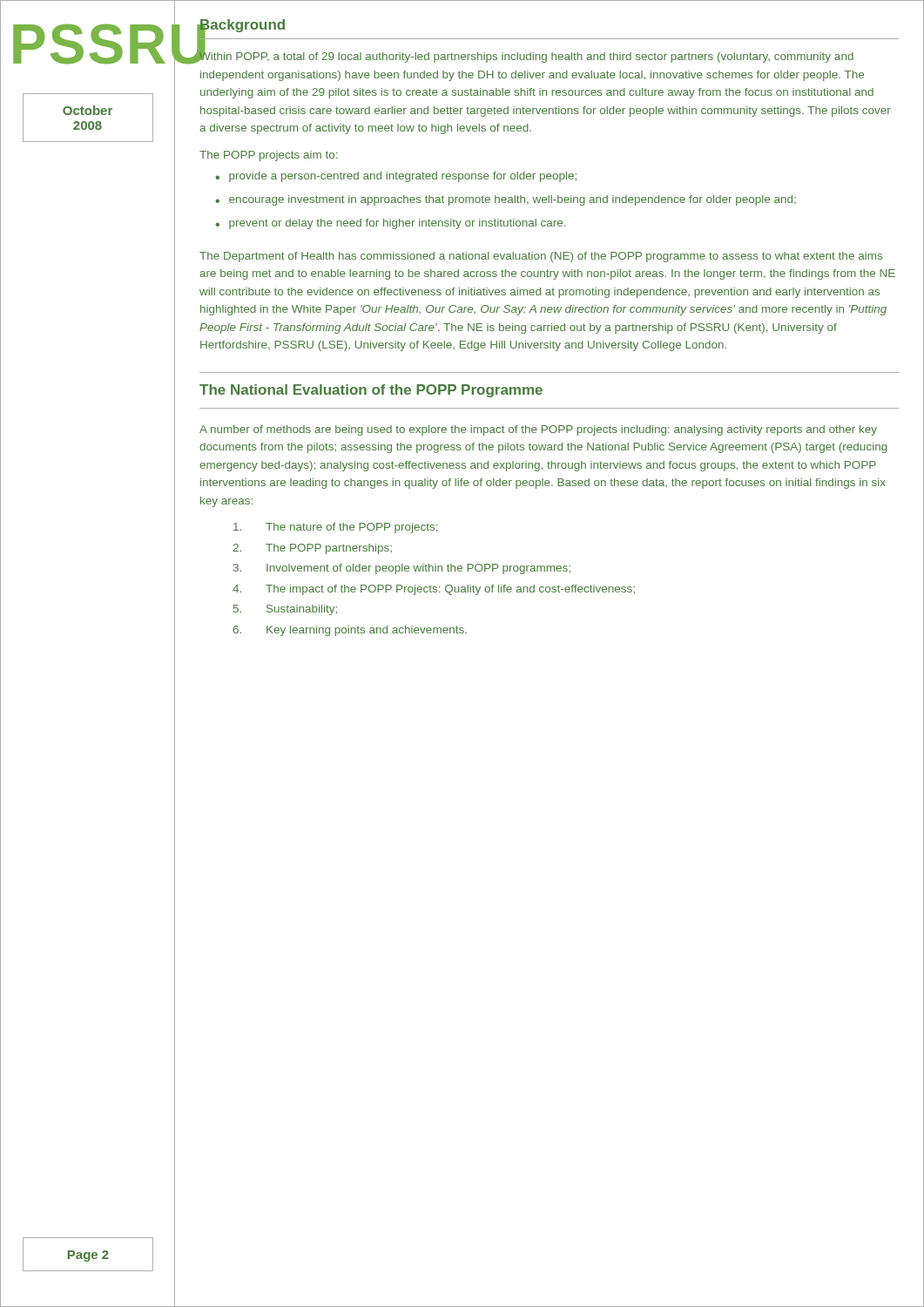Locate the text block starting "4.The impact of the POPP Projects: Quality of"
The image size is (924, 1307).
point(434,589)
